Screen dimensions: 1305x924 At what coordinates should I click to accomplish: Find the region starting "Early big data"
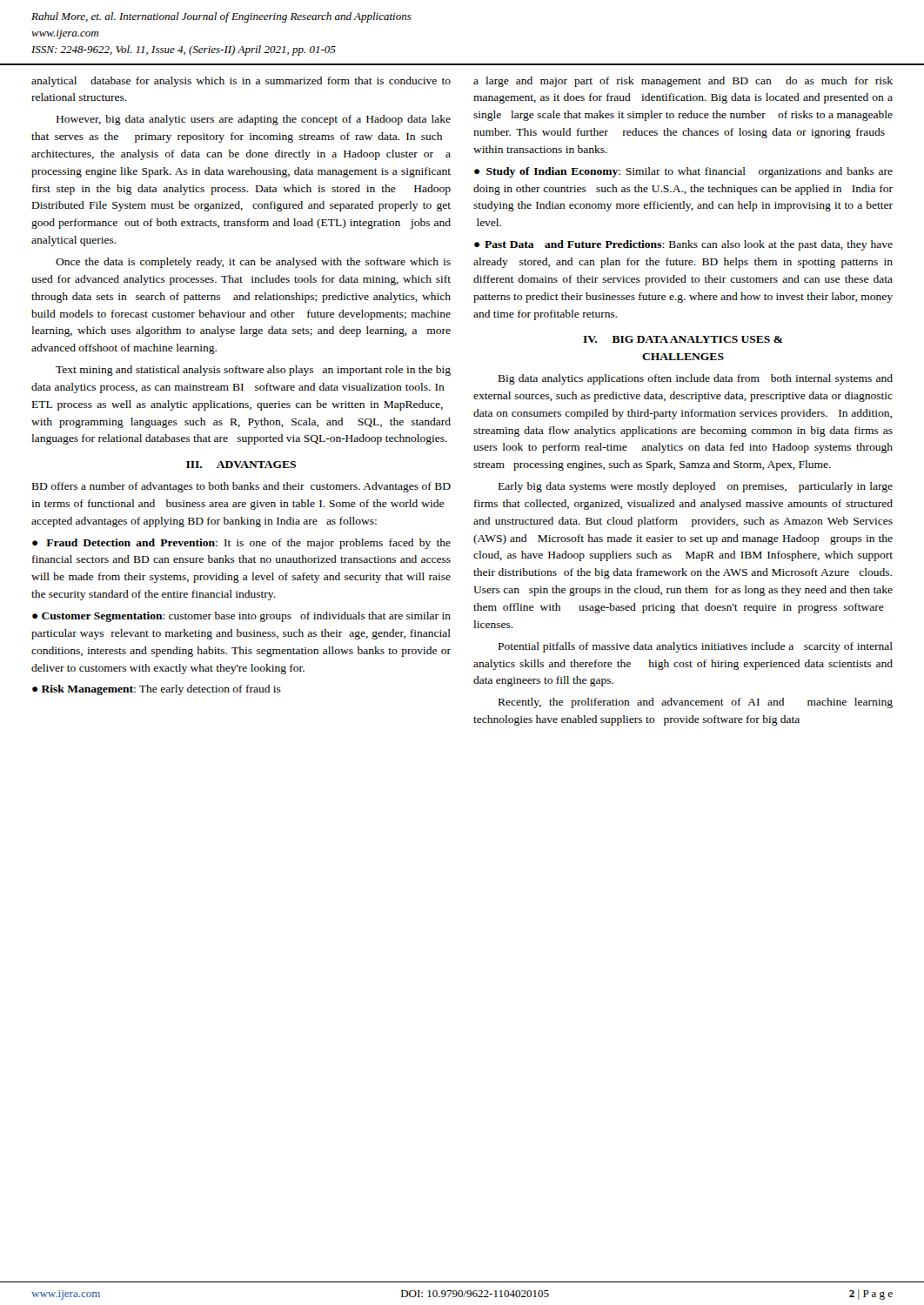tap(683, 555)
